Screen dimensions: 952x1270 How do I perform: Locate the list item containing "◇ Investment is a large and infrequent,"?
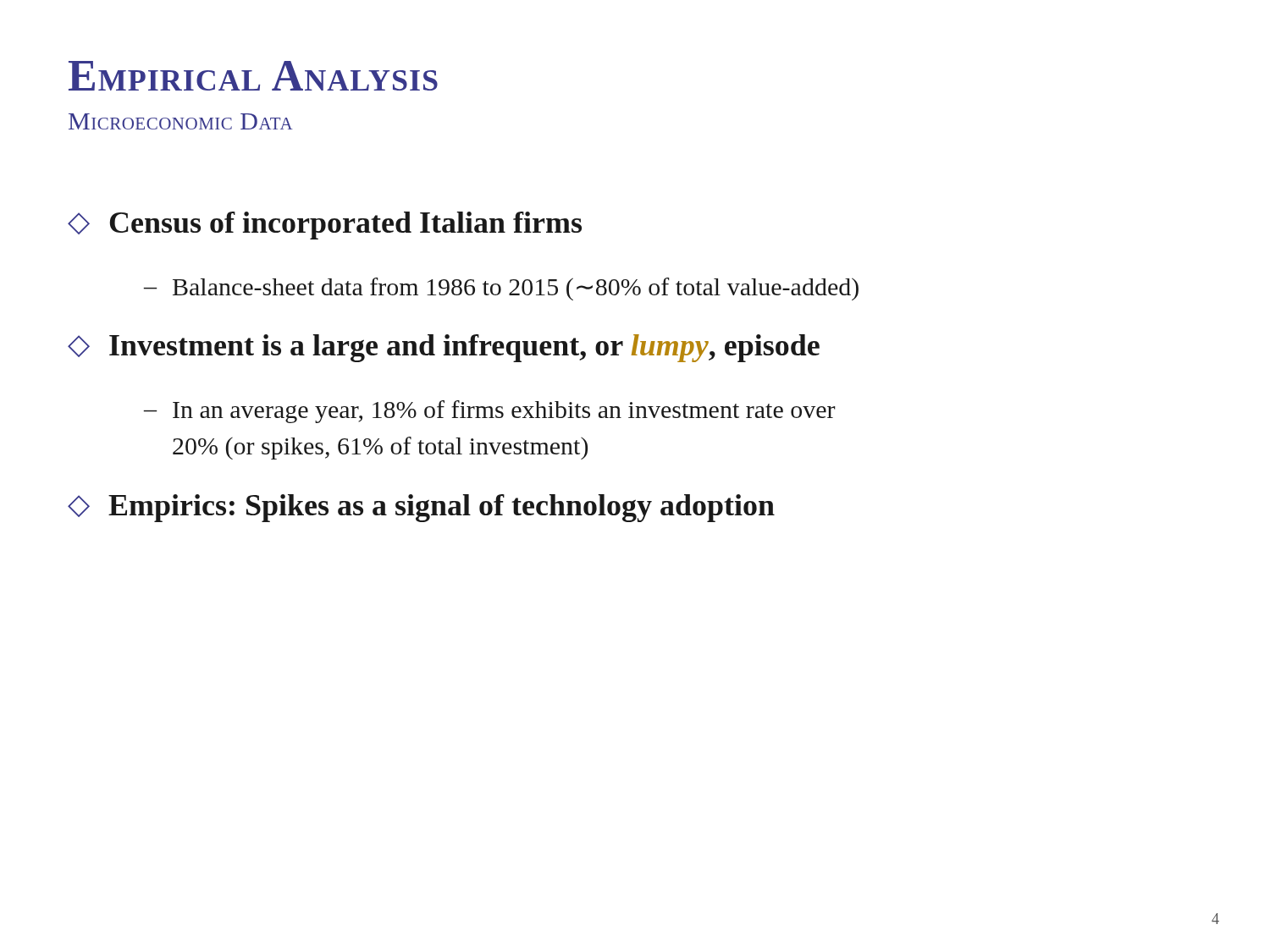coord(444,346)
